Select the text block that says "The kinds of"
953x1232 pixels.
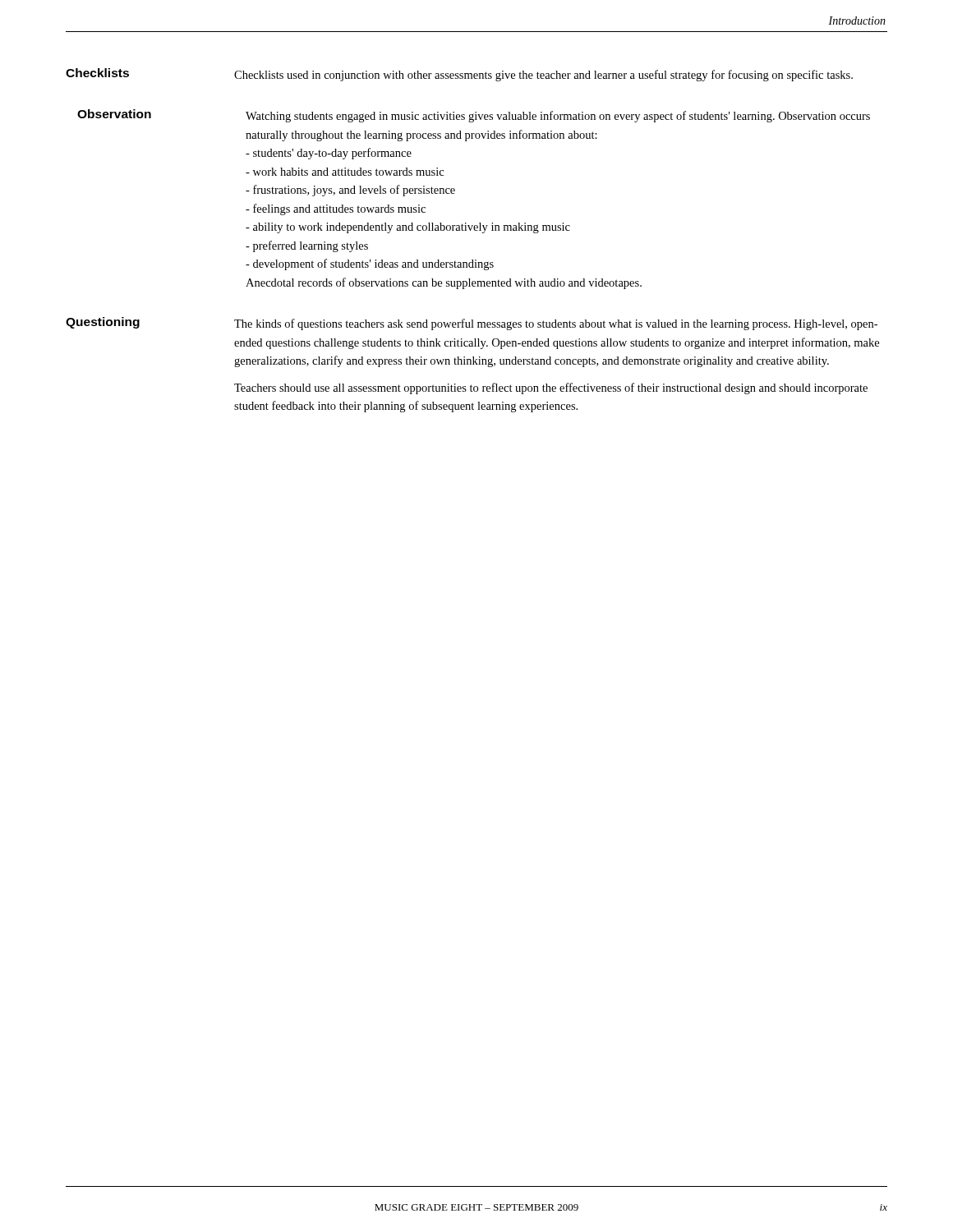[561, 365]
